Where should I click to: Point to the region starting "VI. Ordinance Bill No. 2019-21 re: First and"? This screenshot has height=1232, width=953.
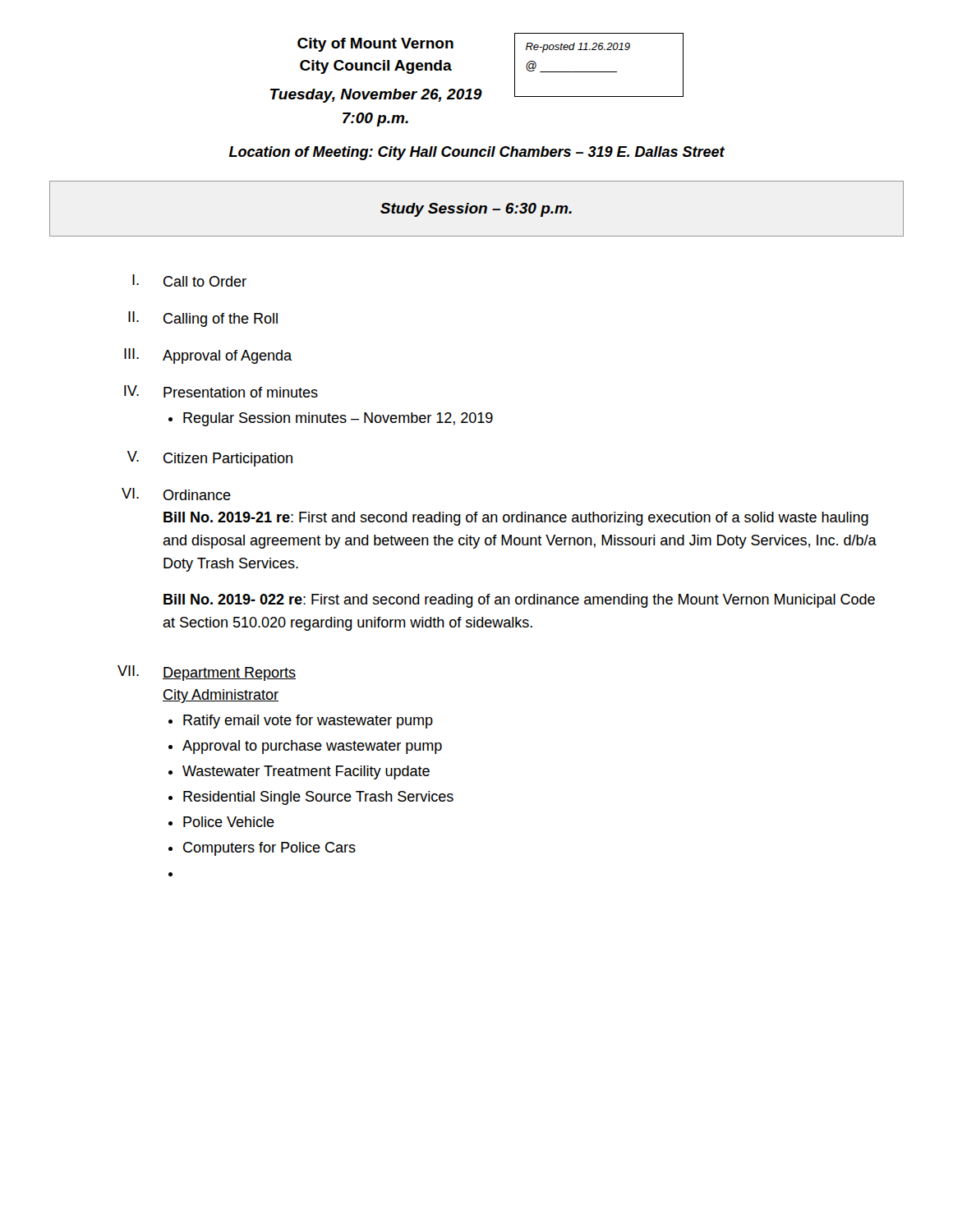tap(176, 494)
